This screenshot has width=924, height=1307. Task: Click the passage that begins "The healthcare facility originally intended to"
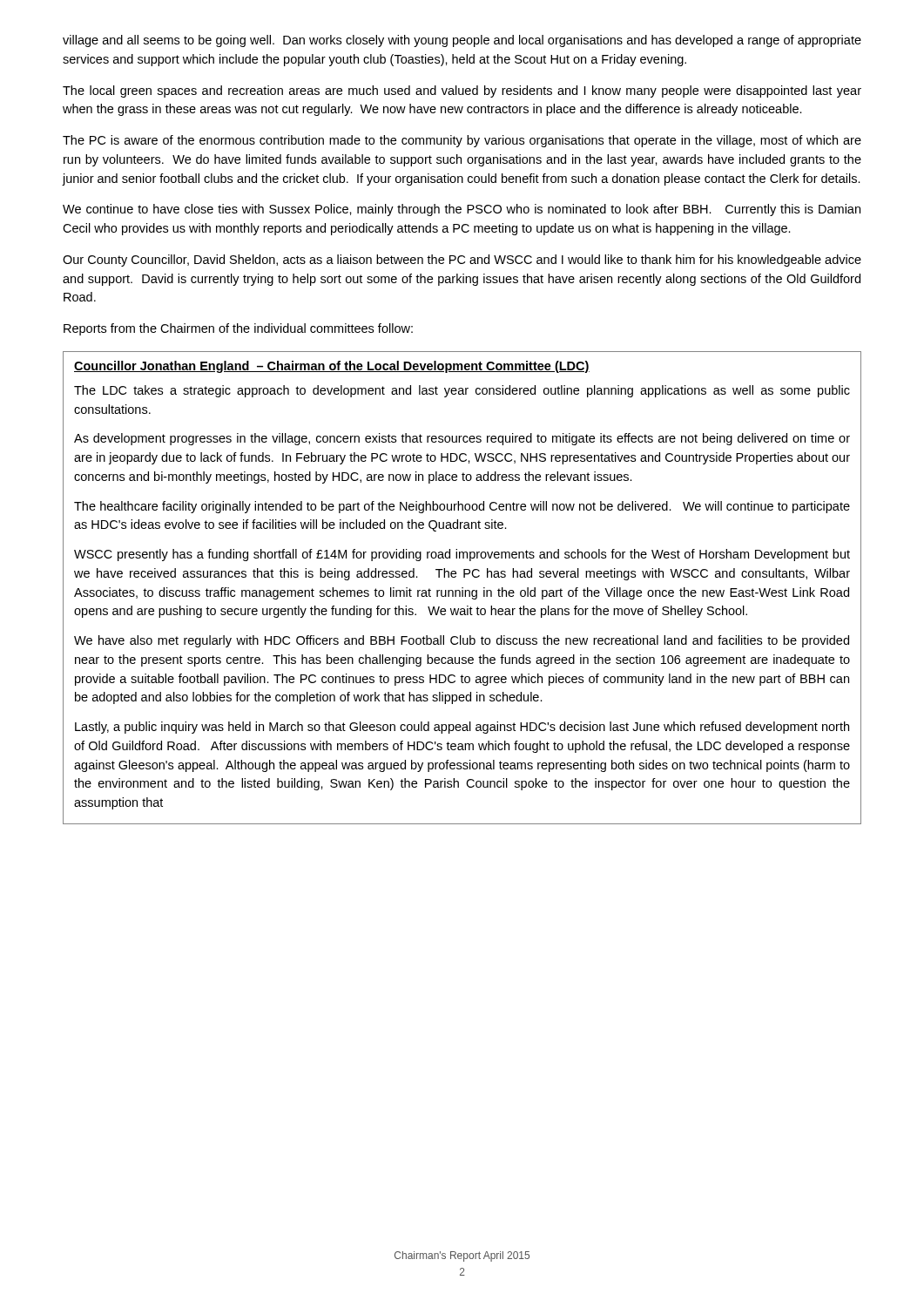pos(462,515)
